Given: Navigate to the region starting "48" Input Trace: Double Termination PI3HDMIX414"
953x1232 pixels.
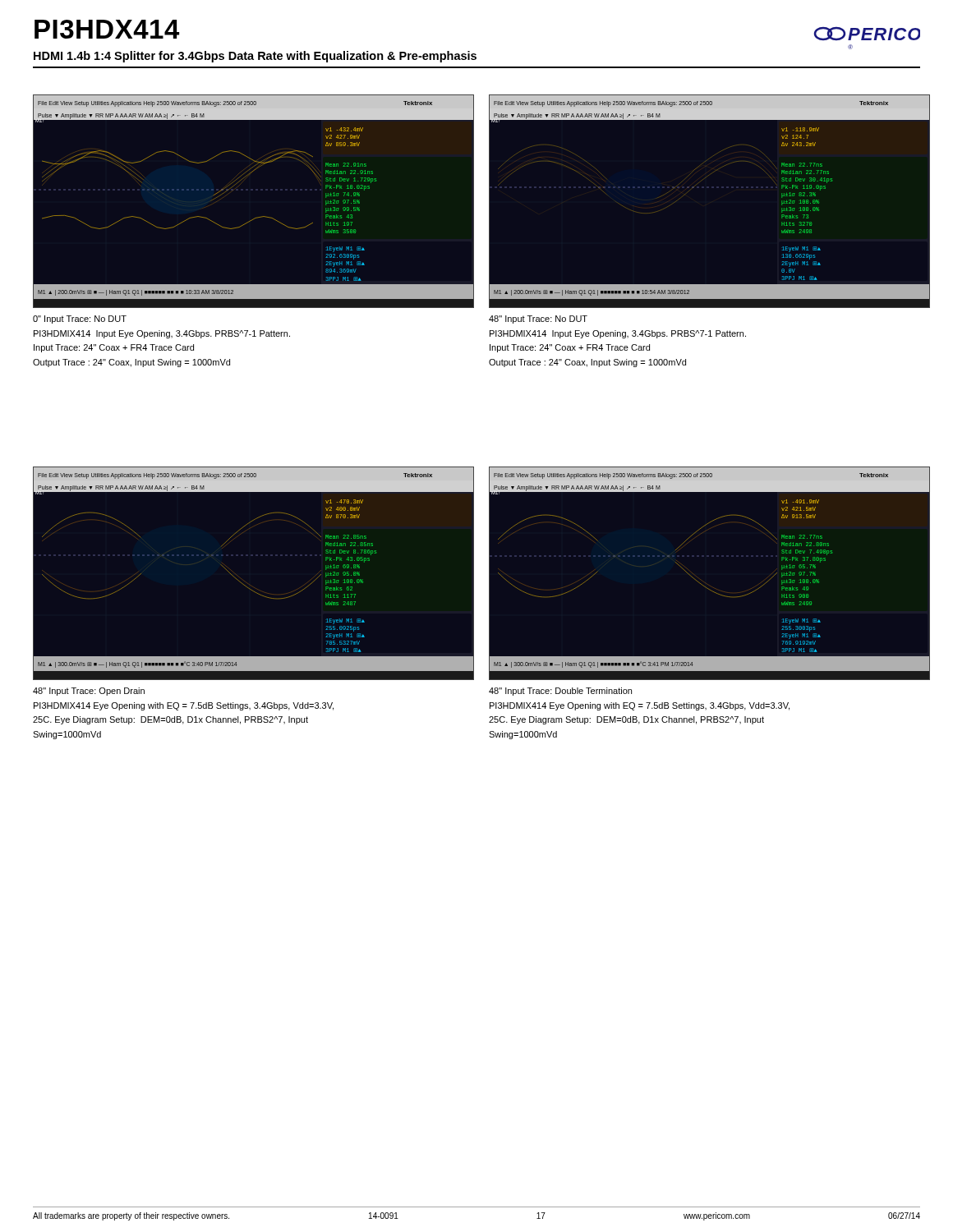Looking at the screenshot, I should (x=640, y=712).
